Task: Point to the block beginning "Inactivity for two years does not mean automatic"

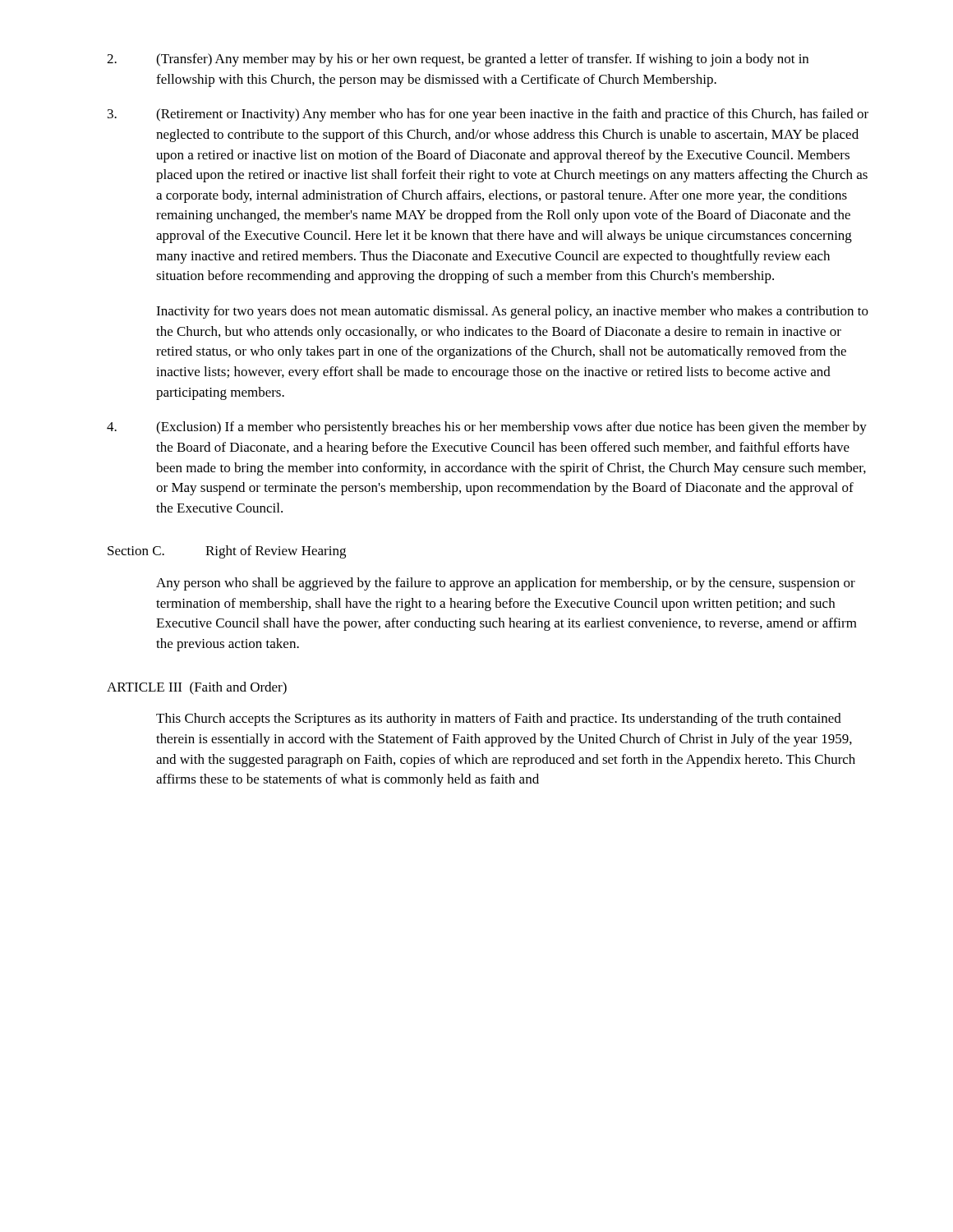Action: coord(512,351)
